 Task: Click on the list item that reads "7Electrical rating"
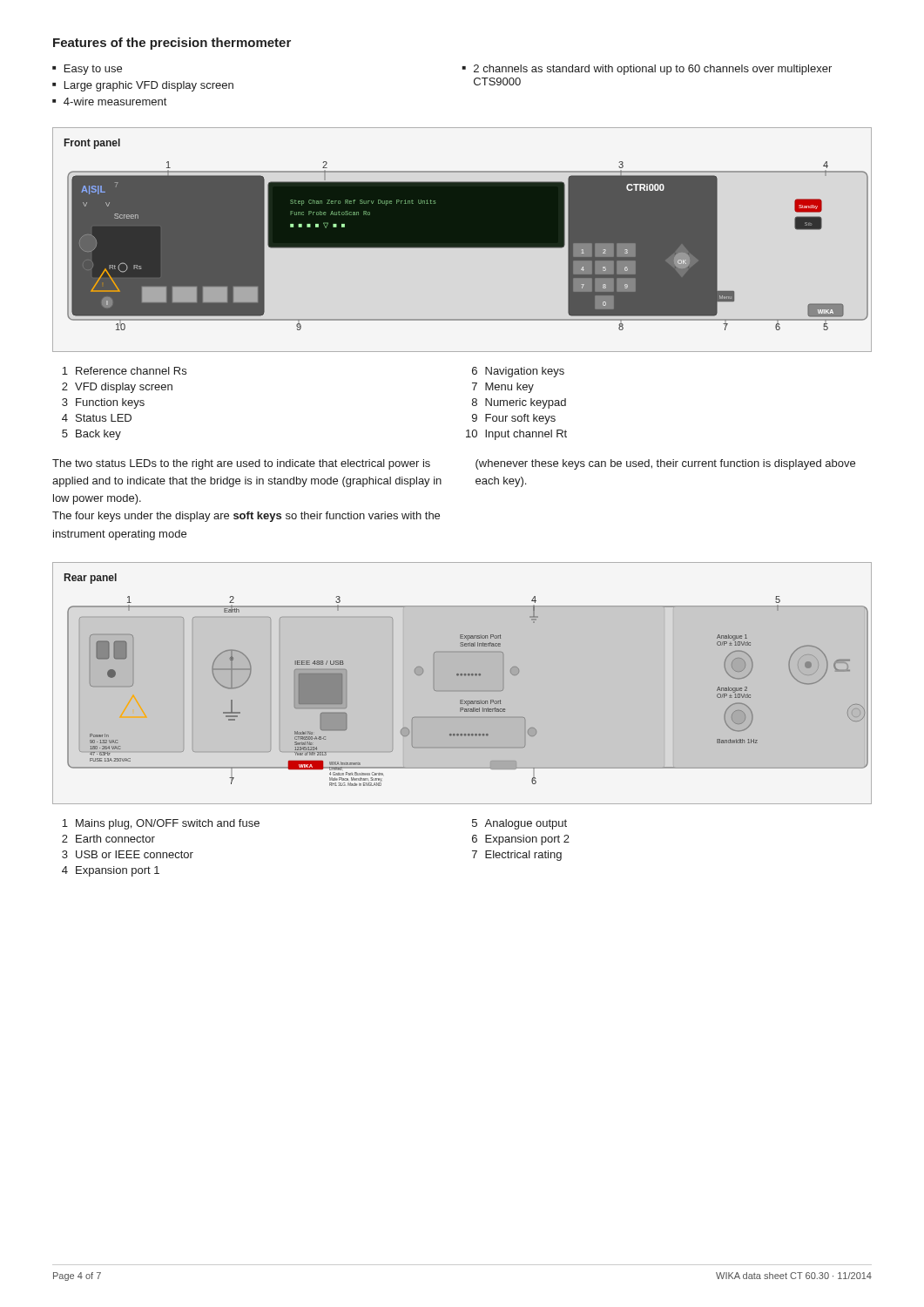pos(512,854)
